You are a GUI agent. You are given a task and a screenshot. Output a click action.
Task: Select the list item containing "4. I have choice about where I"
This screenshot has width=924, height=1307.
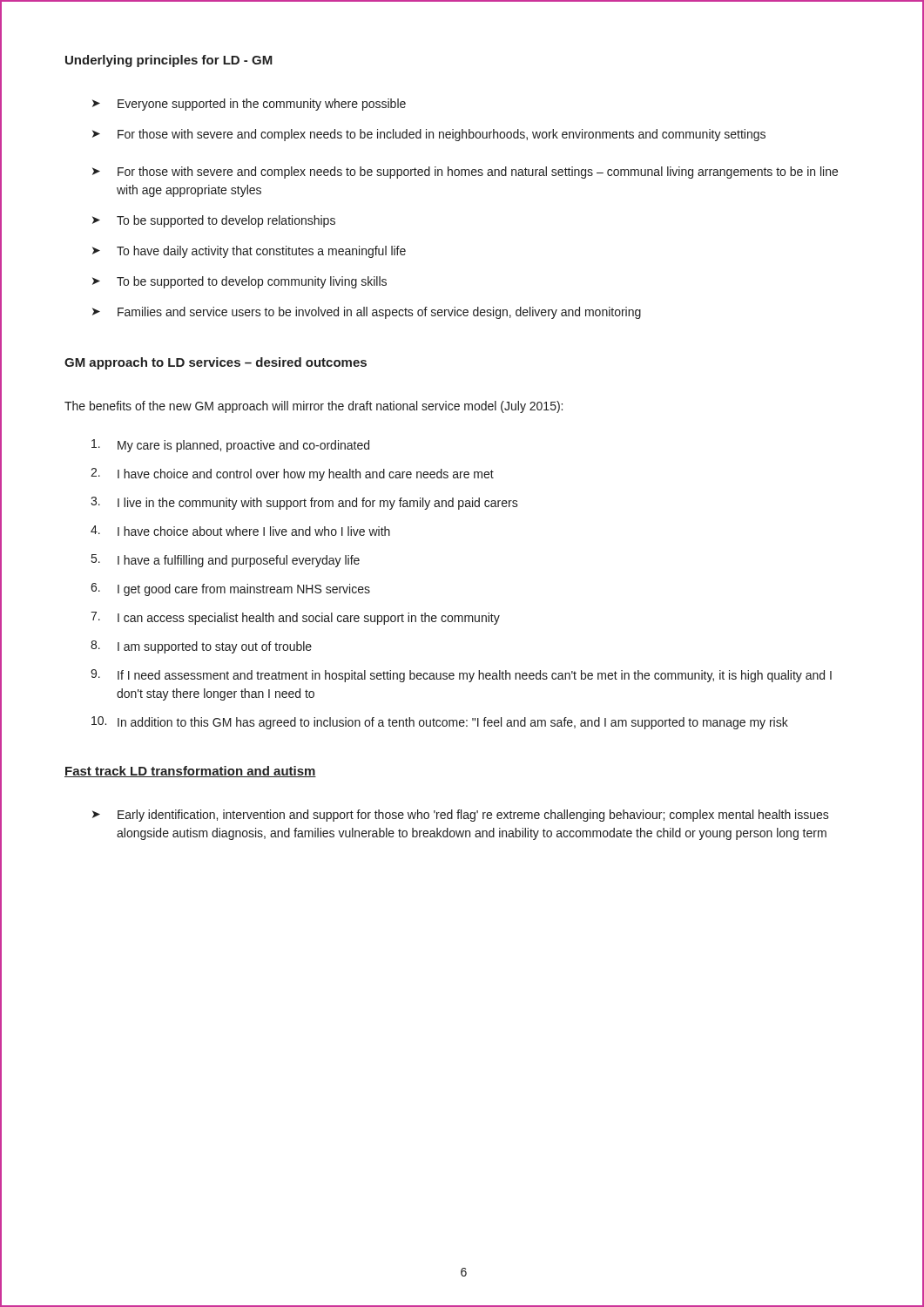[x=240, y=531]
